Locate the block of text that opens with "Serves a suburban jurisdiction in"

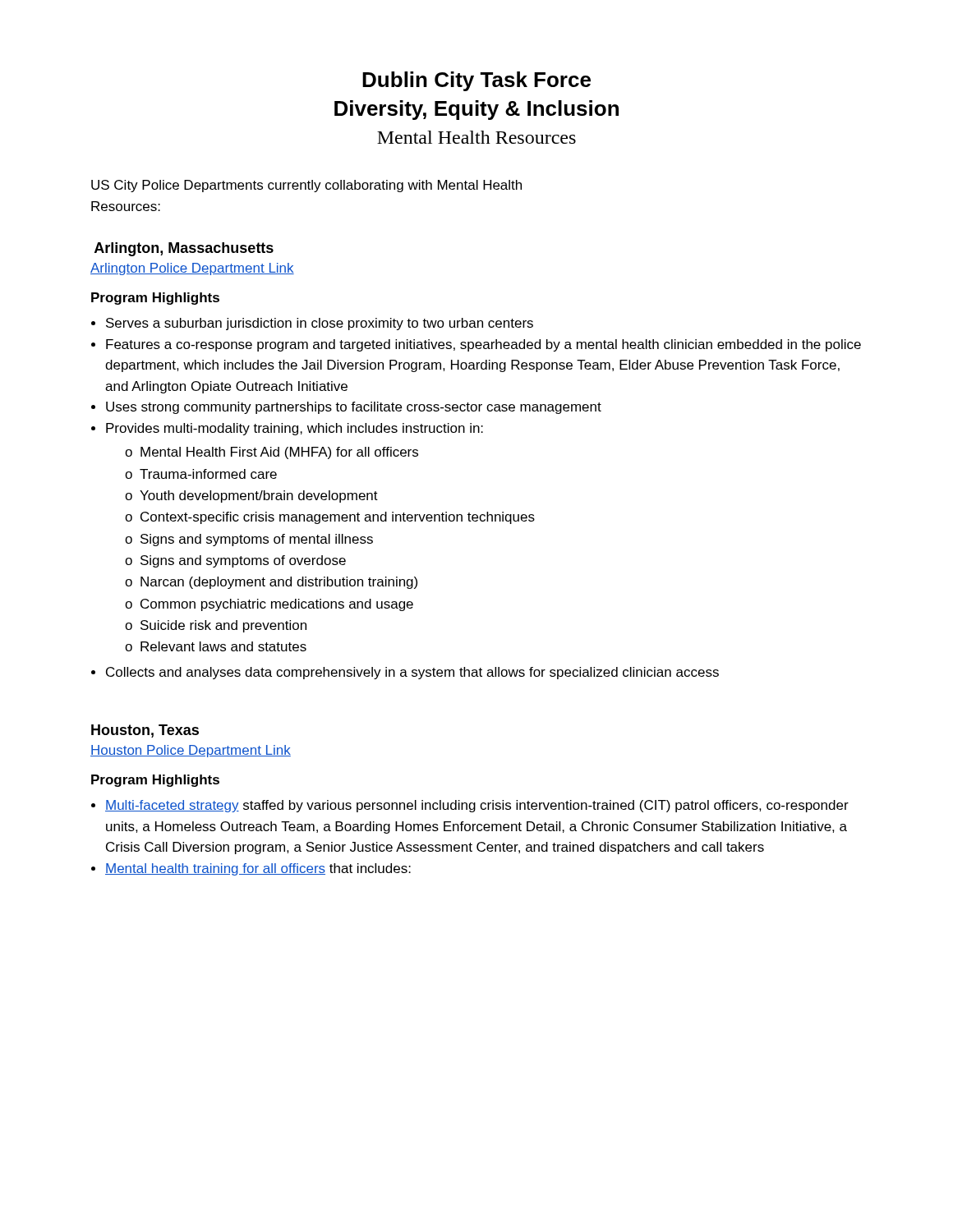[x=484, y=324]
